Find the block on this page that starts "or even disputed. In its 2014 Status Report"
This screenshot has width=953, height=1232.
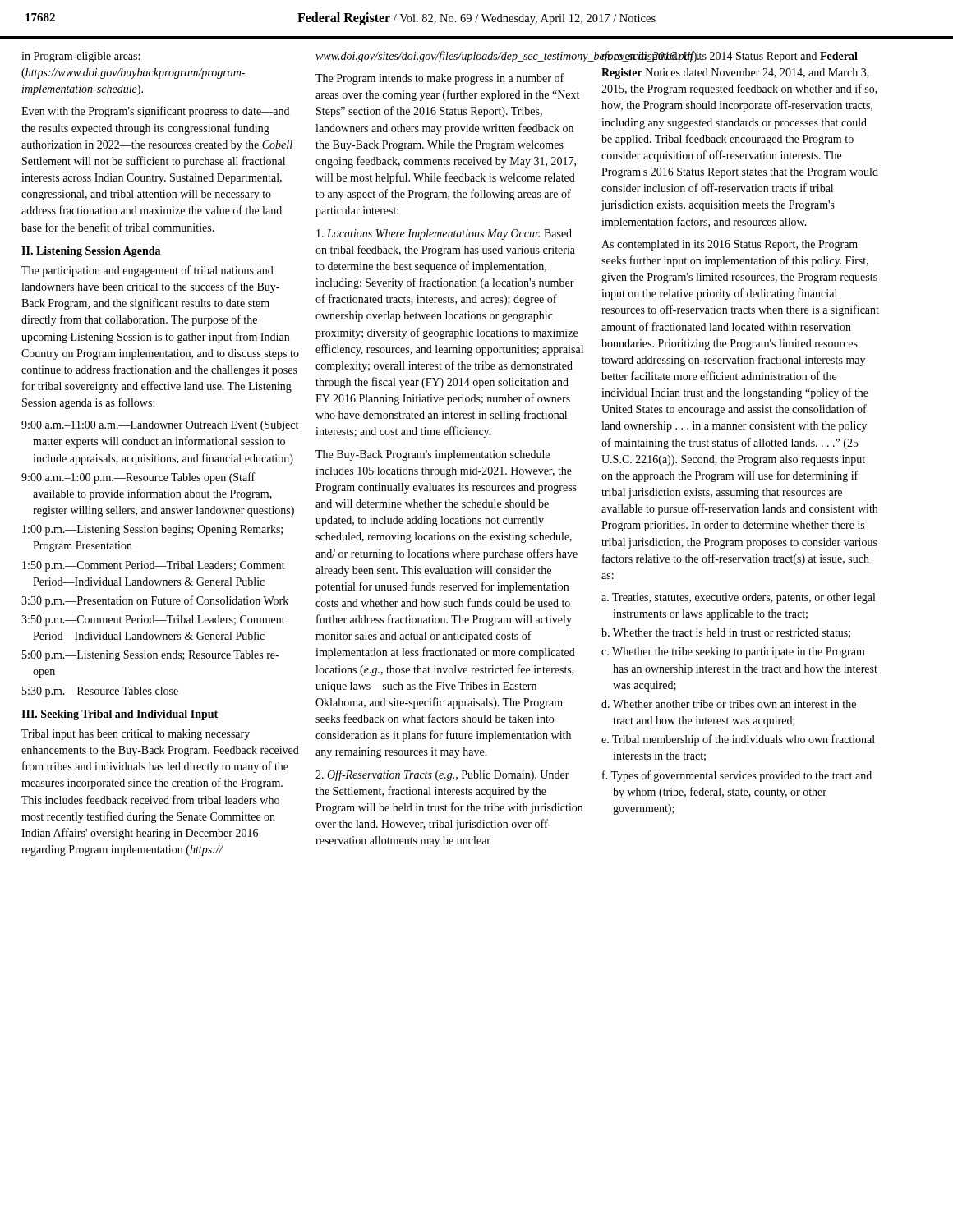[740, 139]
